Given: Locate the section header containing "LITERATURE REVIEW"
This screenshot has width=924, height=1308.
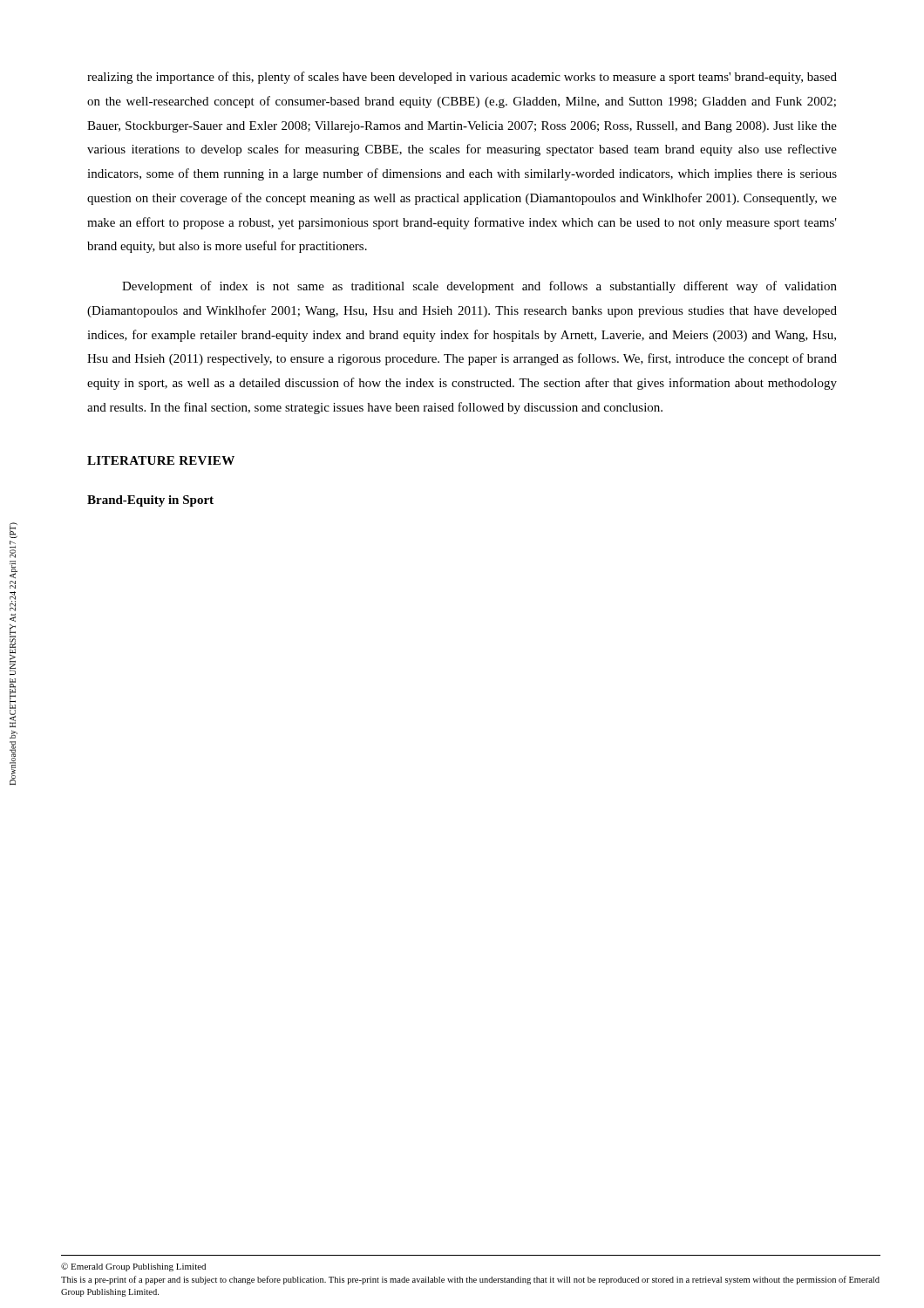Looking at the screenshot, I should 161,460.
